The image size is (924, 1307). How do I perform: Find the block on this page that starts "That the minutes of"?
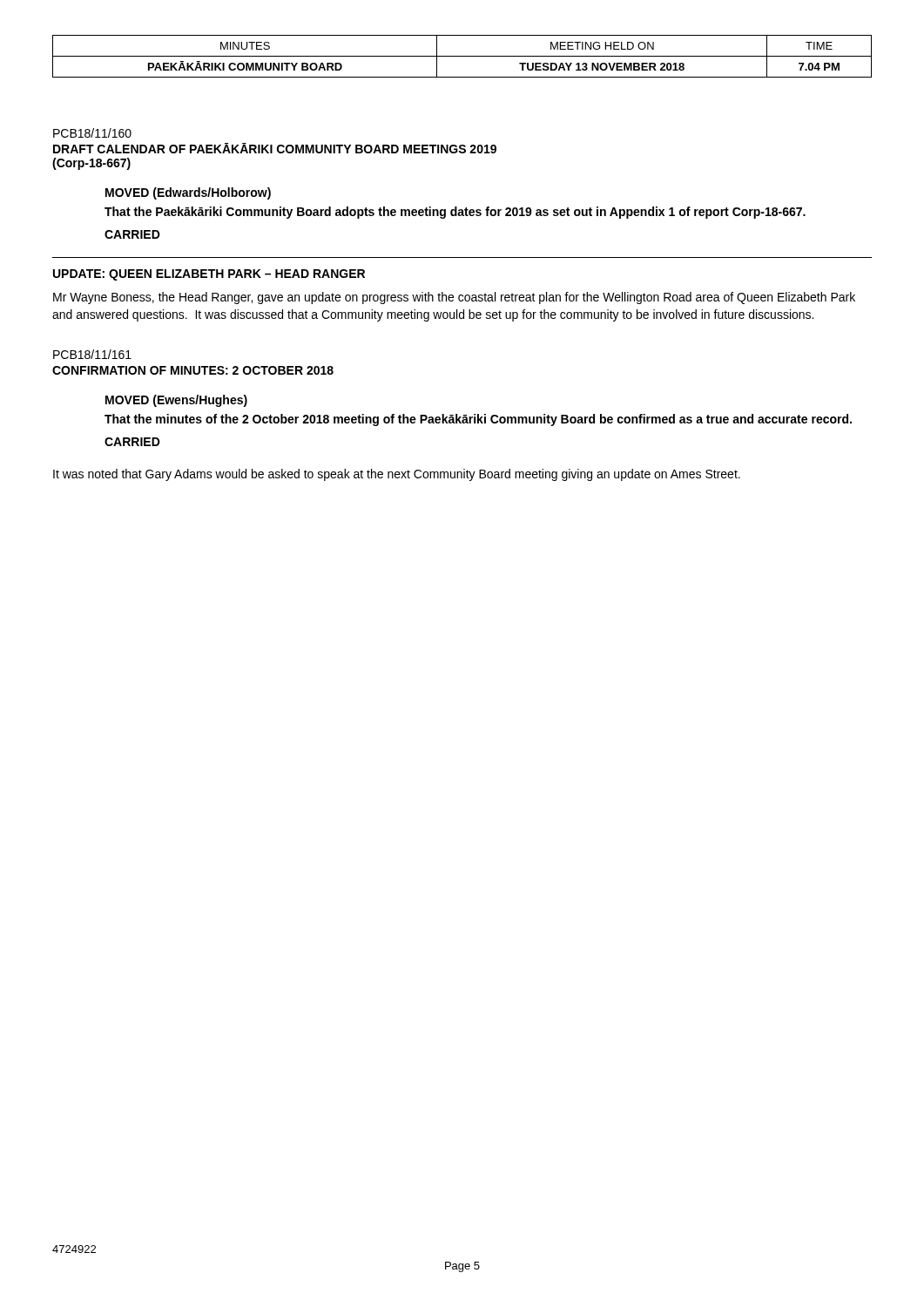478,419
